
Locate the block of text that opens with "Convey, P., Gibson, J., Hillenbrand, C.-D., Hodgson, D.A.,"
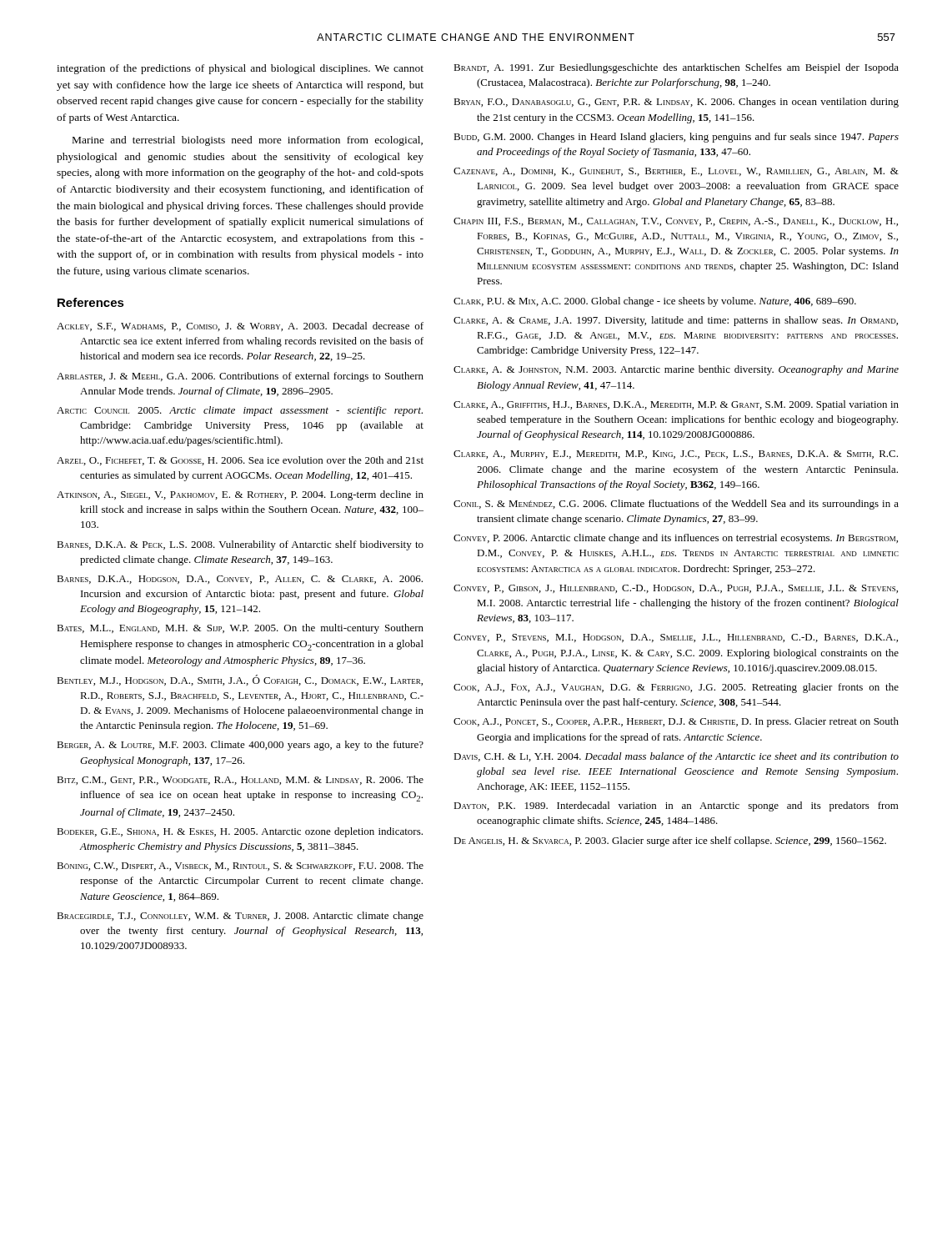(x=676, y=603)
